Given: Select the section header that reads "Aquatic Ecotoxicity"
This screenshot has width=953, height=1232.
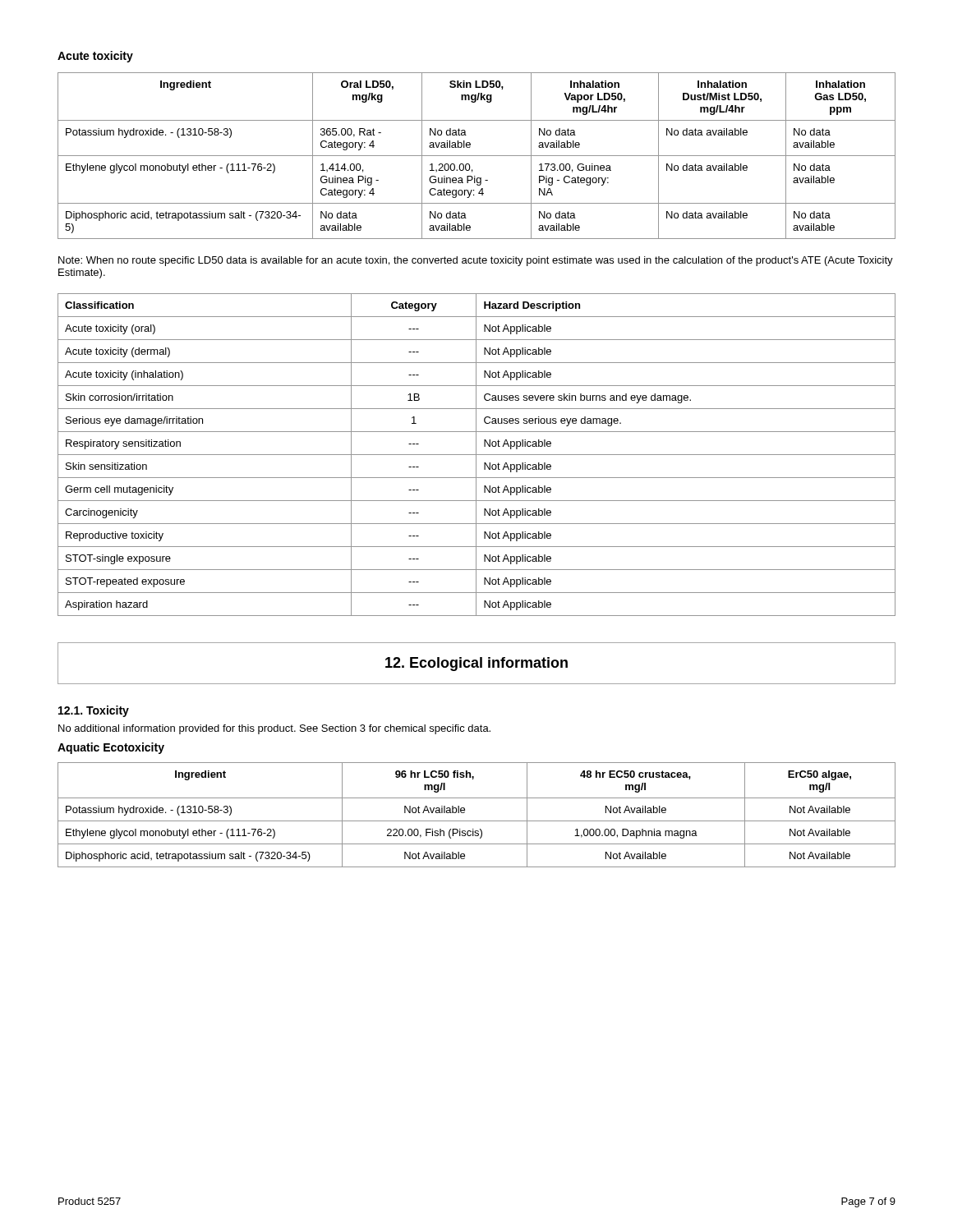Looking at the screenshot, I should pyautogui.click(x=111, y=747).
